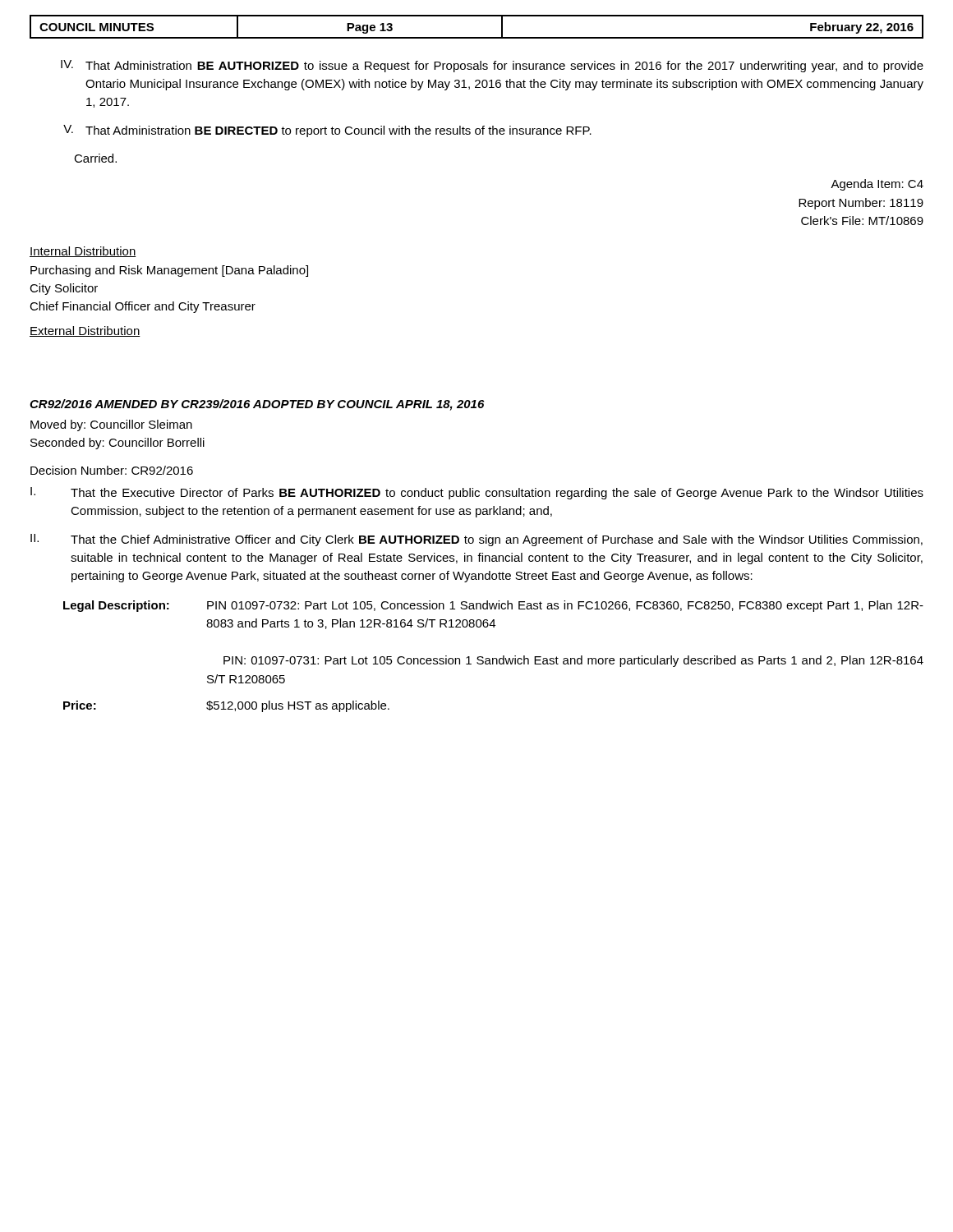
Task: Click on the passage starting "V. That Administration BE DIRECTED to report to"
Action: click(476, 131)
